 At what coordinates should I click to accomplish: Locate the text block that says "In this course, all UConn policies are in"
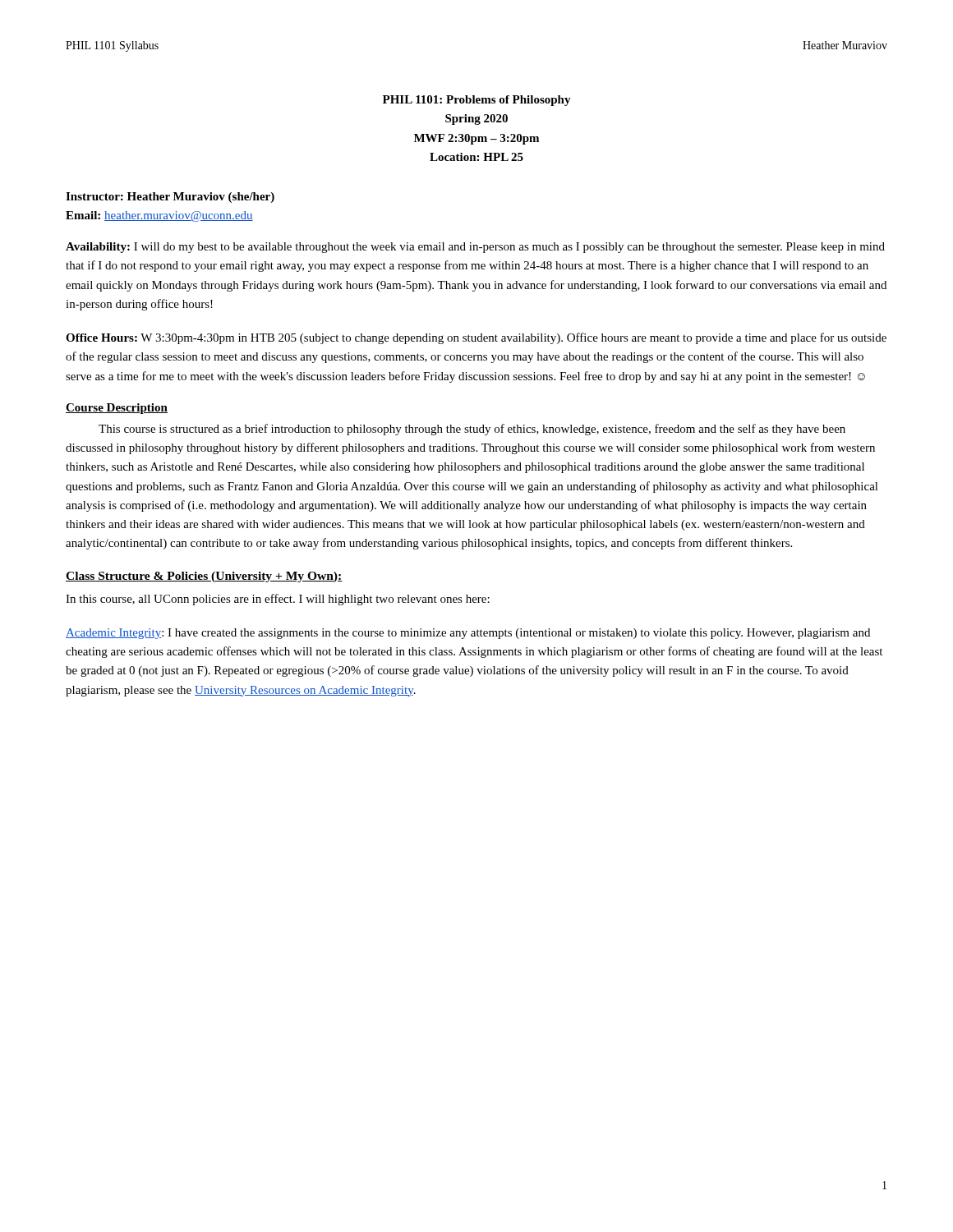click(x=278, y=598)
